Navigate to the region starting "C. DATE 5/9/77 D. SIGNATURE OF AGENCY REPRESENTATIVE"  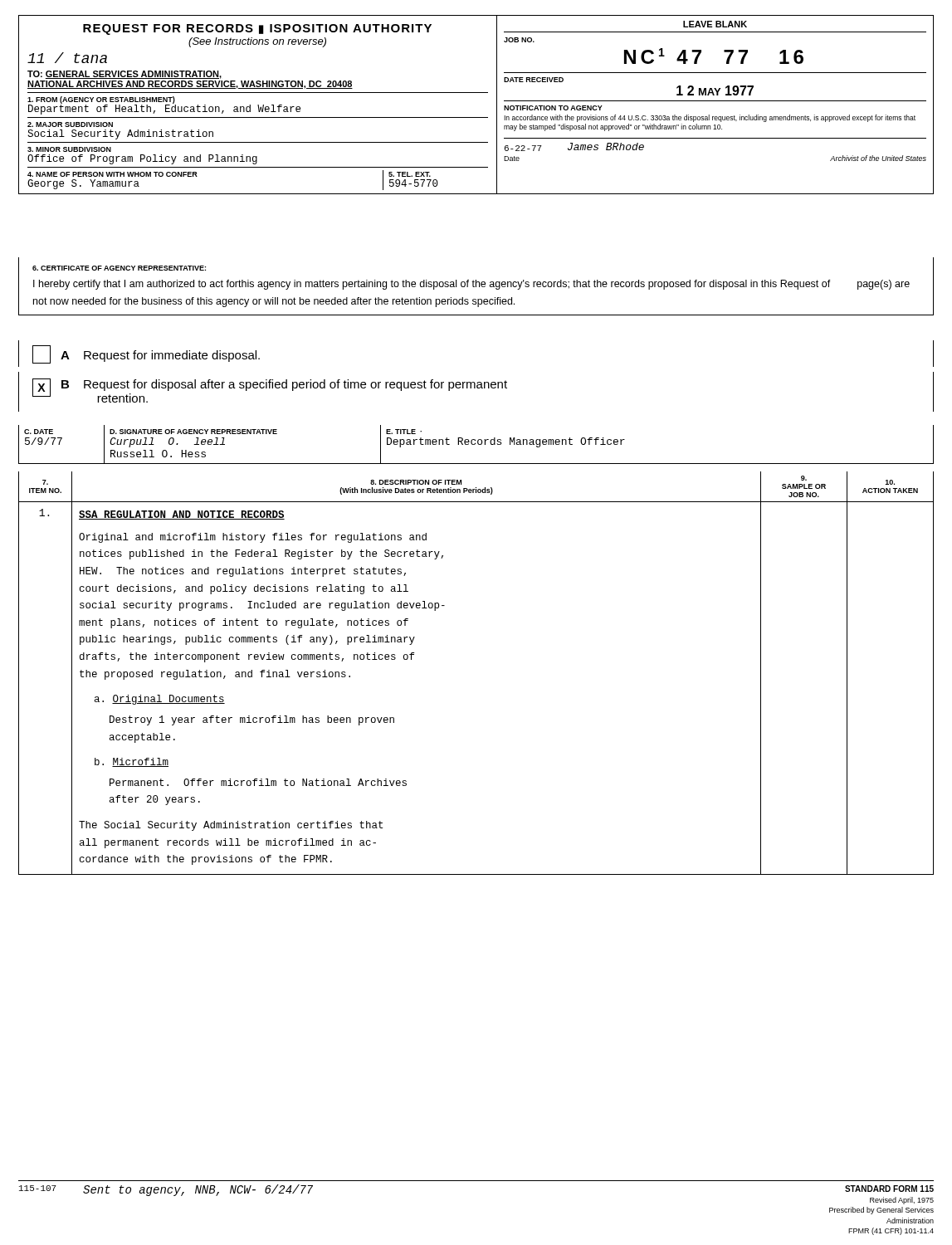[x=476, y=444]
